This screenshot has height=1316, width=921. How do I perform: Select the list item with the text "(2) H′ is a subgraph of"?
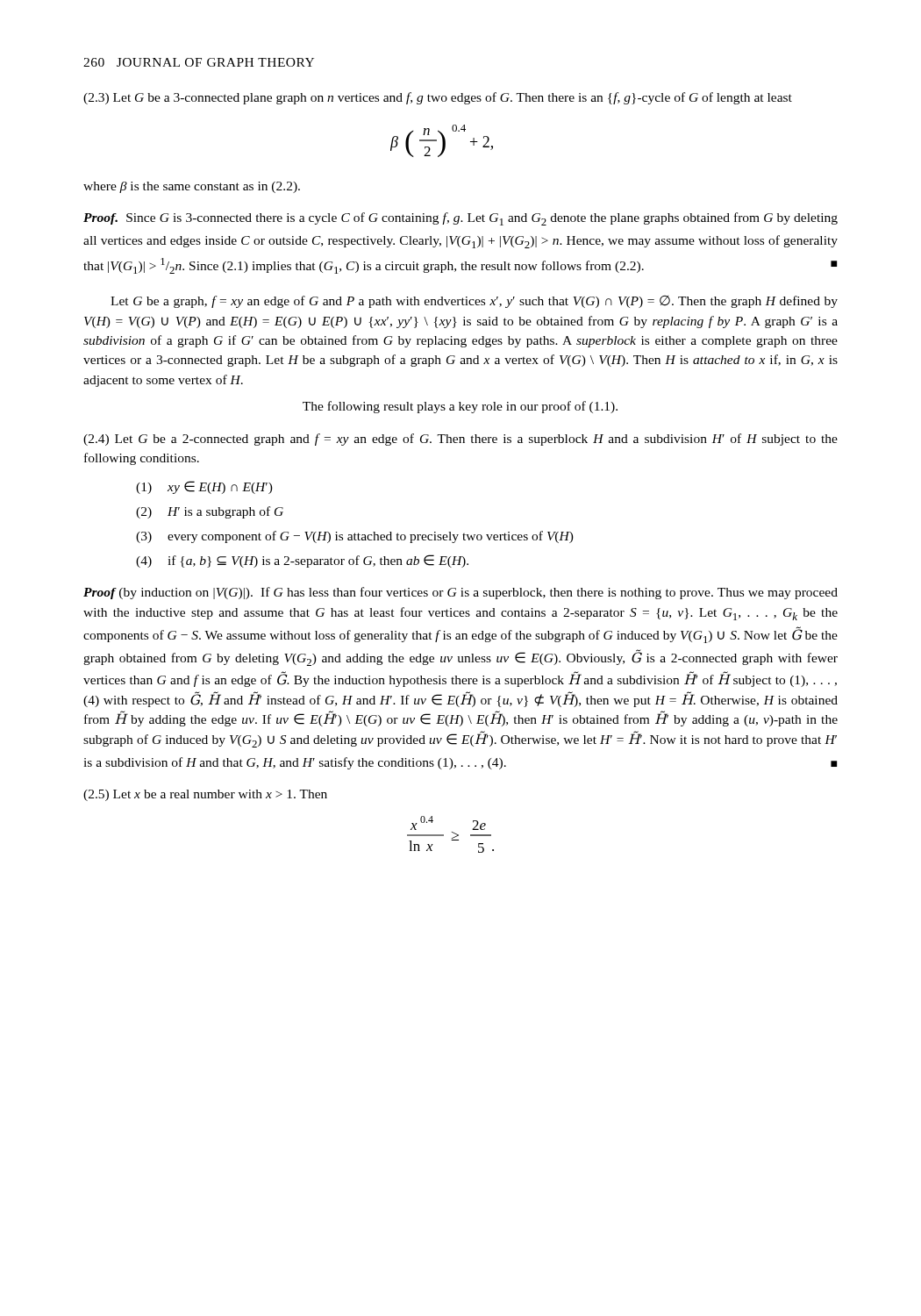[x=210, y=512]
